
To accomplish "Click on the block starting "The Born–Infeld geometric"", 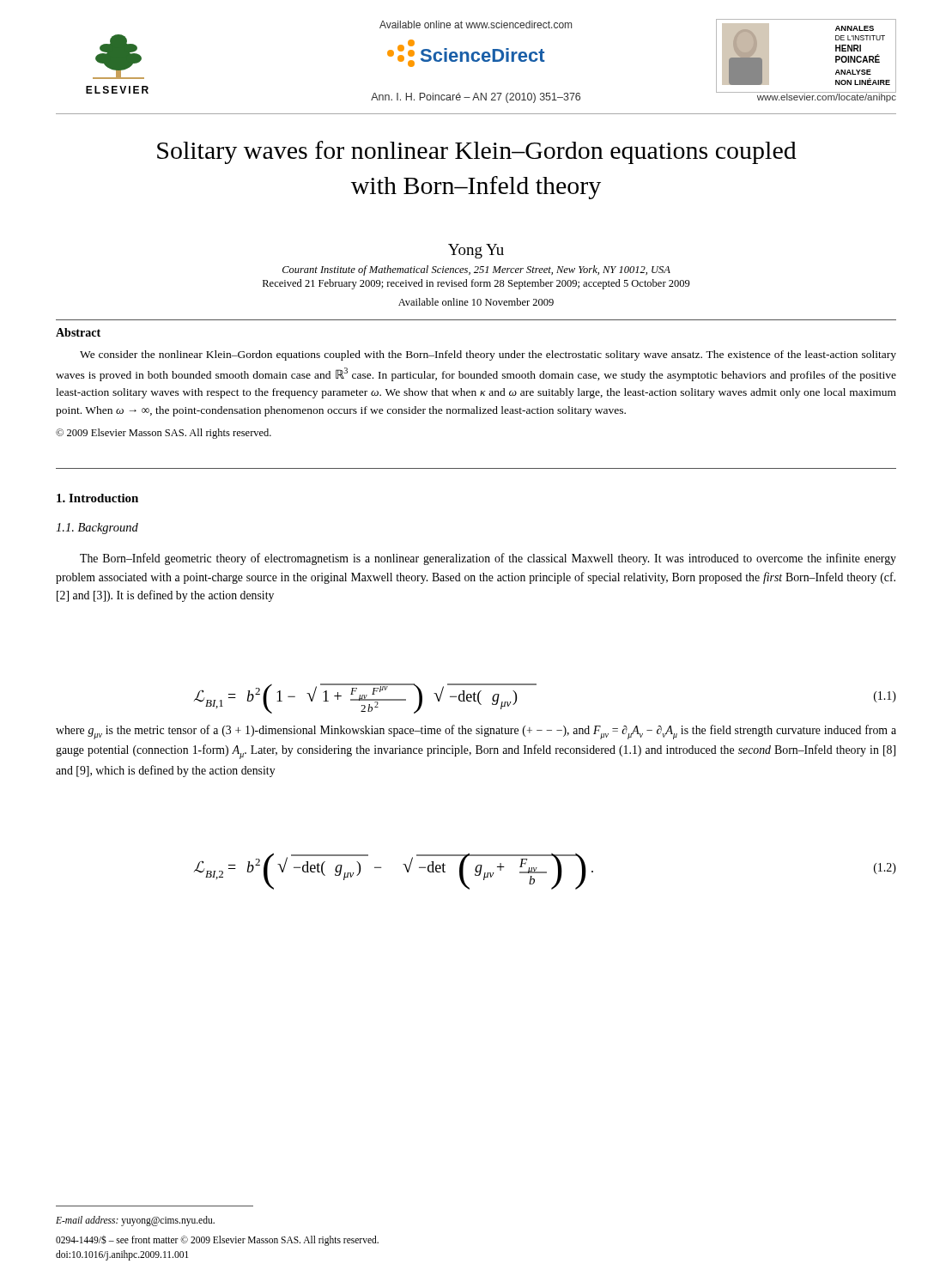I will tap(476, 577).
